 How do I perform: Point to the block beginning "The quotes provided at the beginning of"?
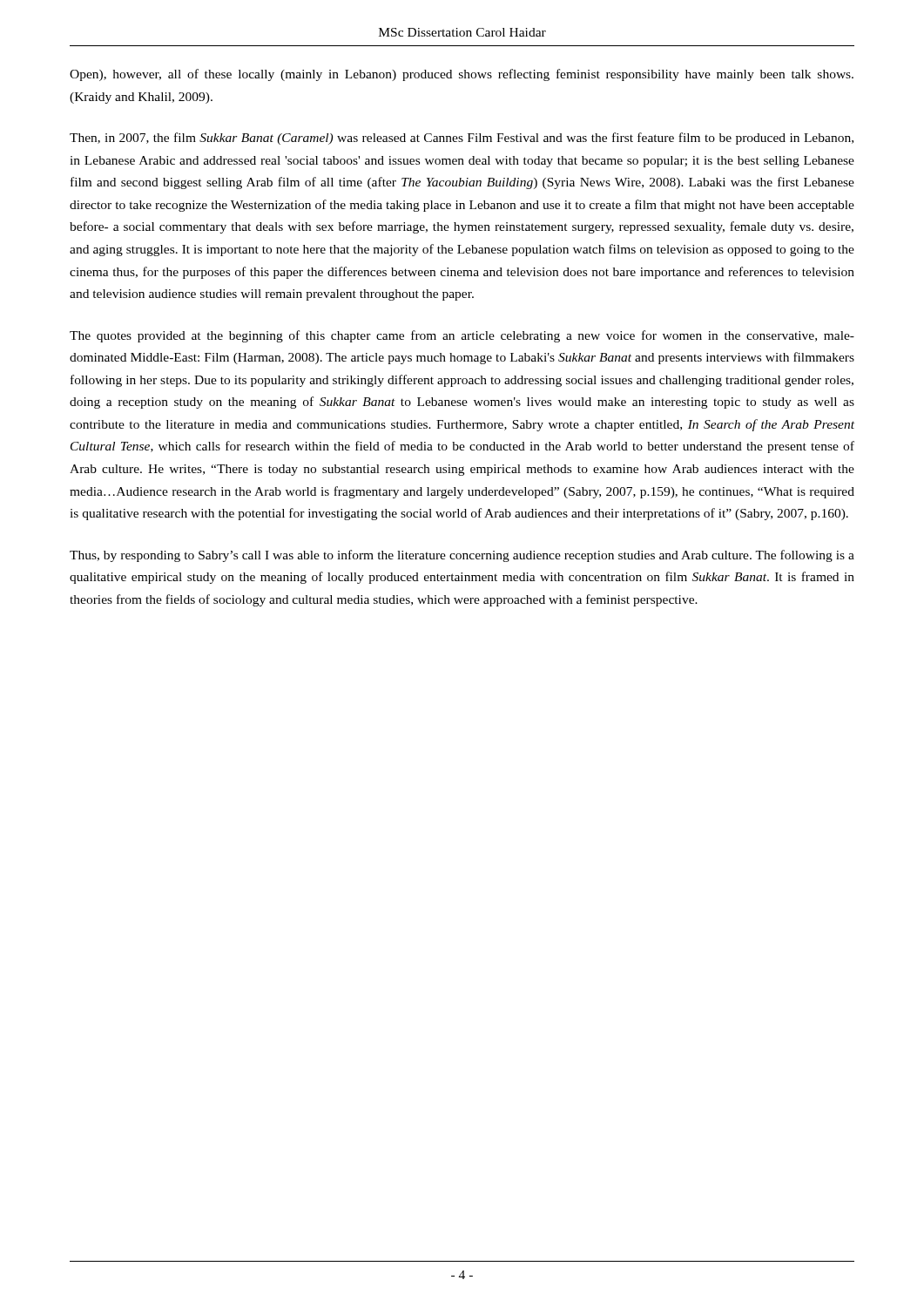coord(462,424)
